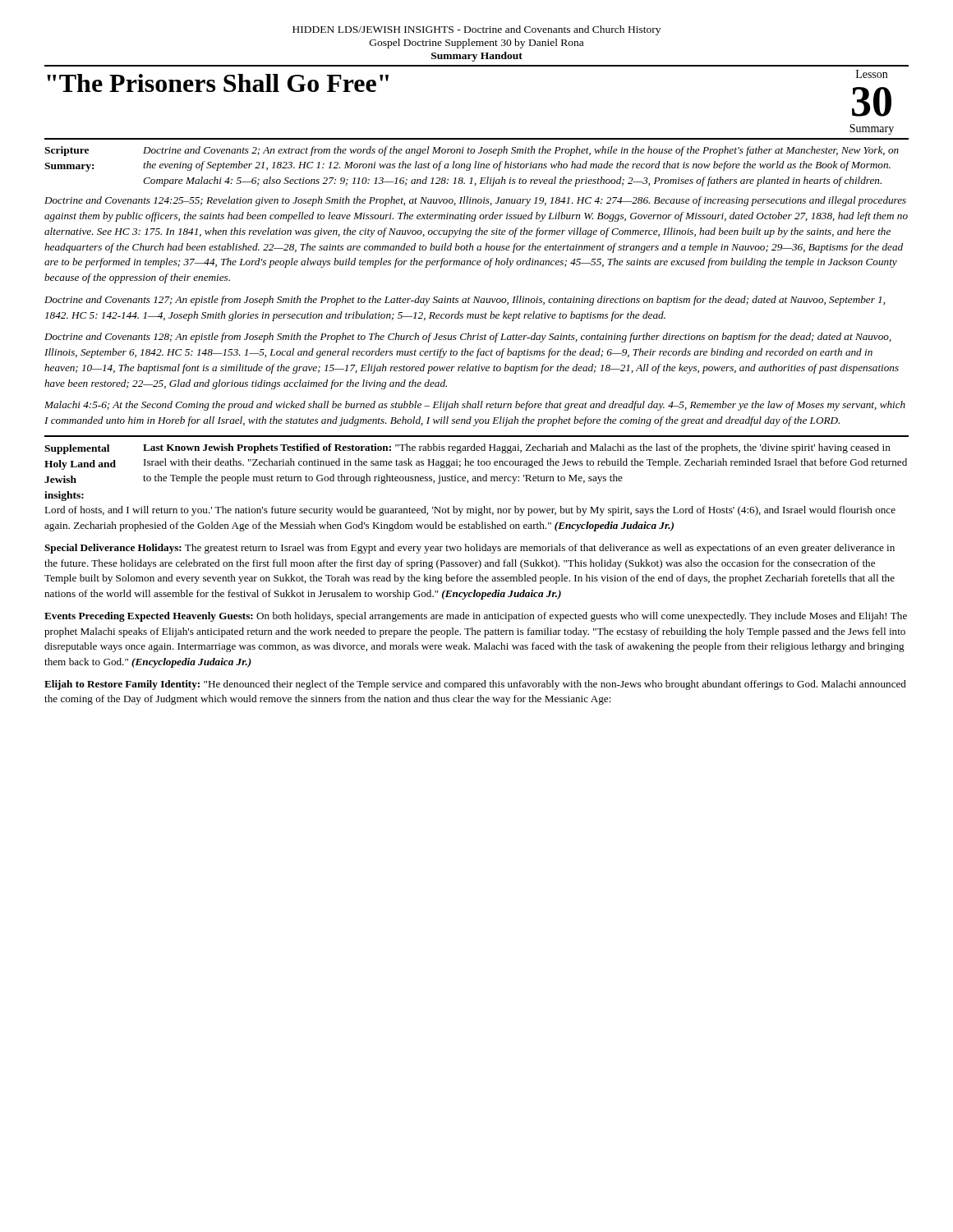Select the text block with the text "Elijah to Restore Family"
953x1232 pixels.
[475, 691]
